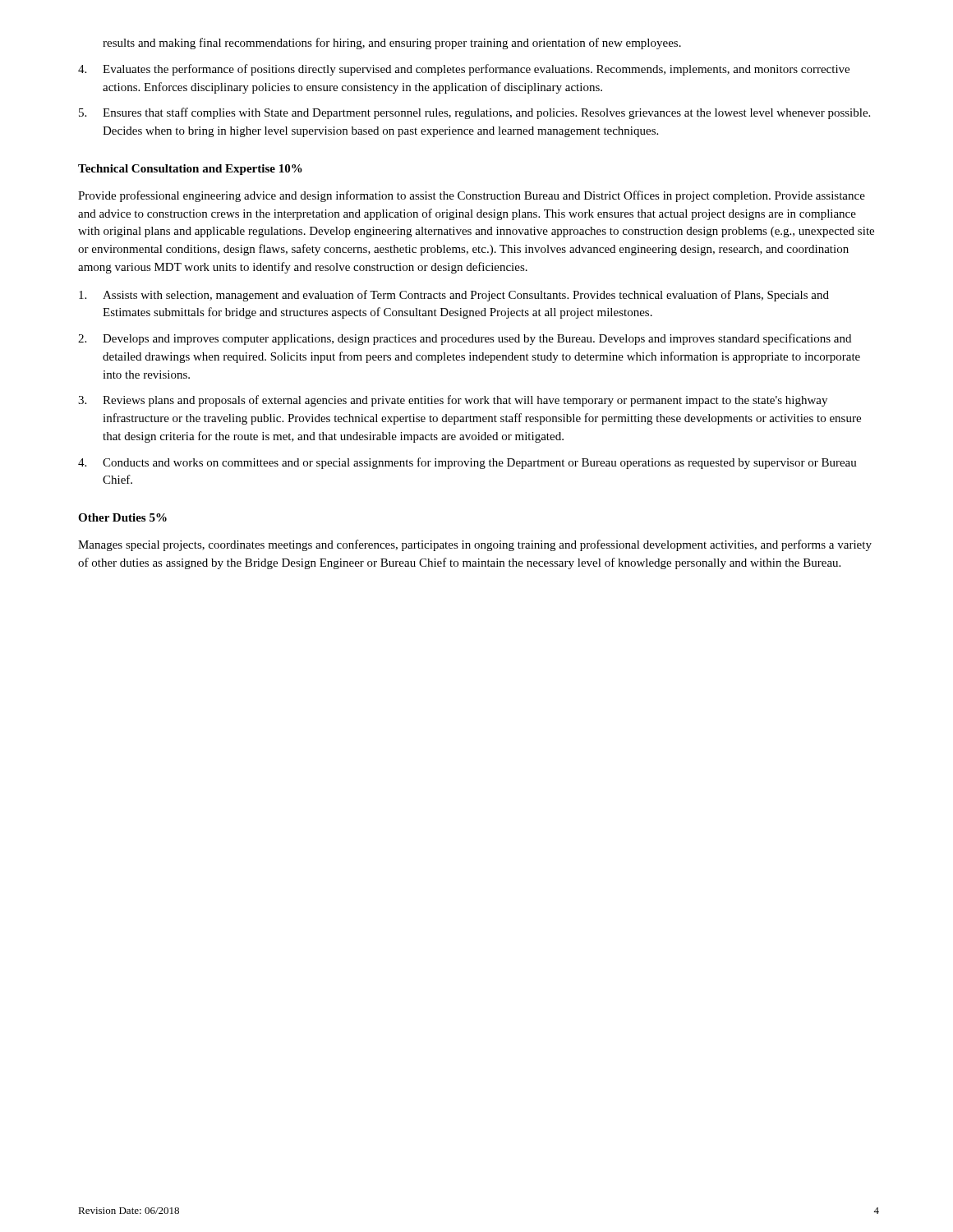Click on the list item with the text "3. Reviews plans and proposals of external"

point(479,419)
